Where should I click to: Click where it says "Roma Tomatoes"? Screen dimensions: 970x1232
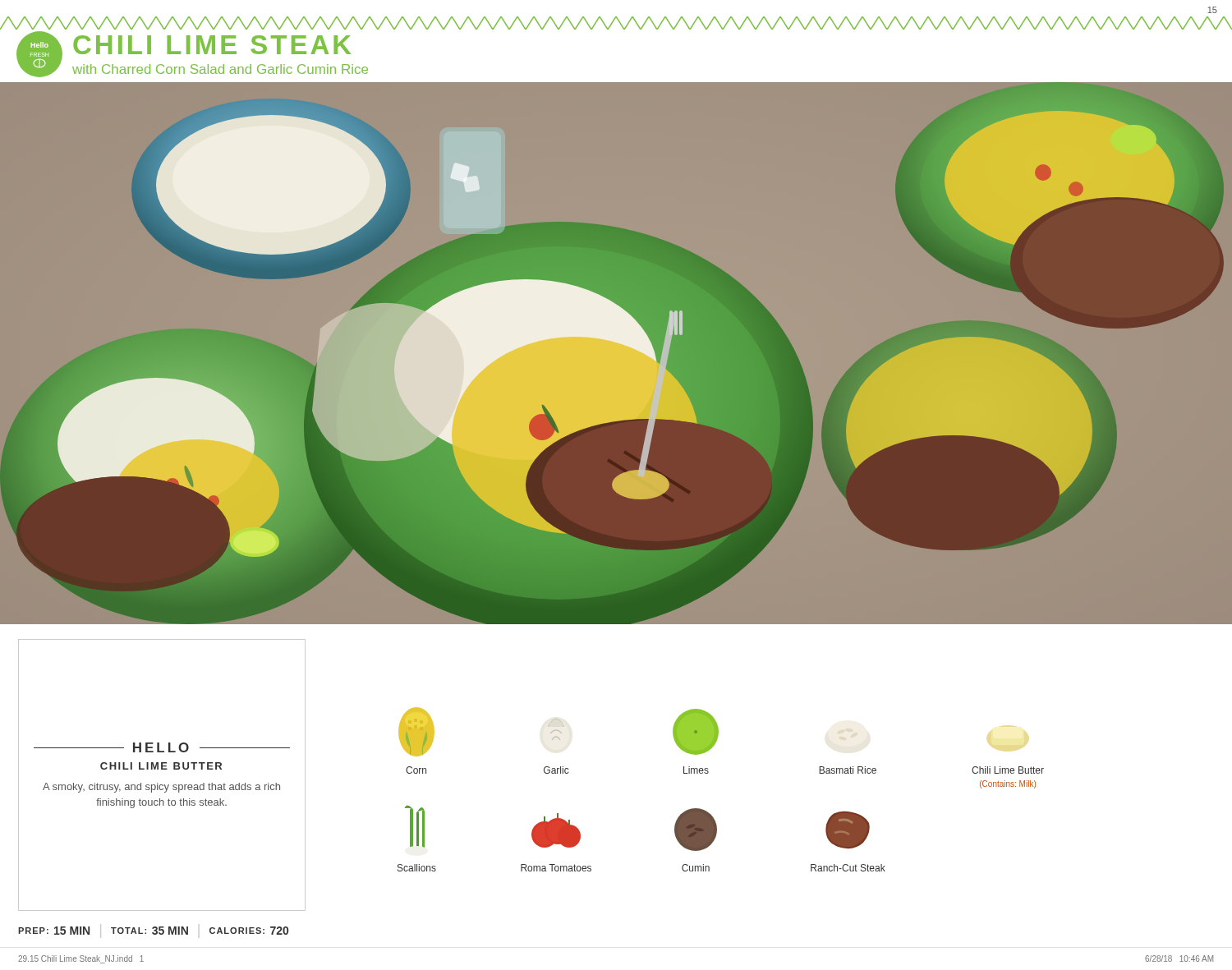(556, 868)
